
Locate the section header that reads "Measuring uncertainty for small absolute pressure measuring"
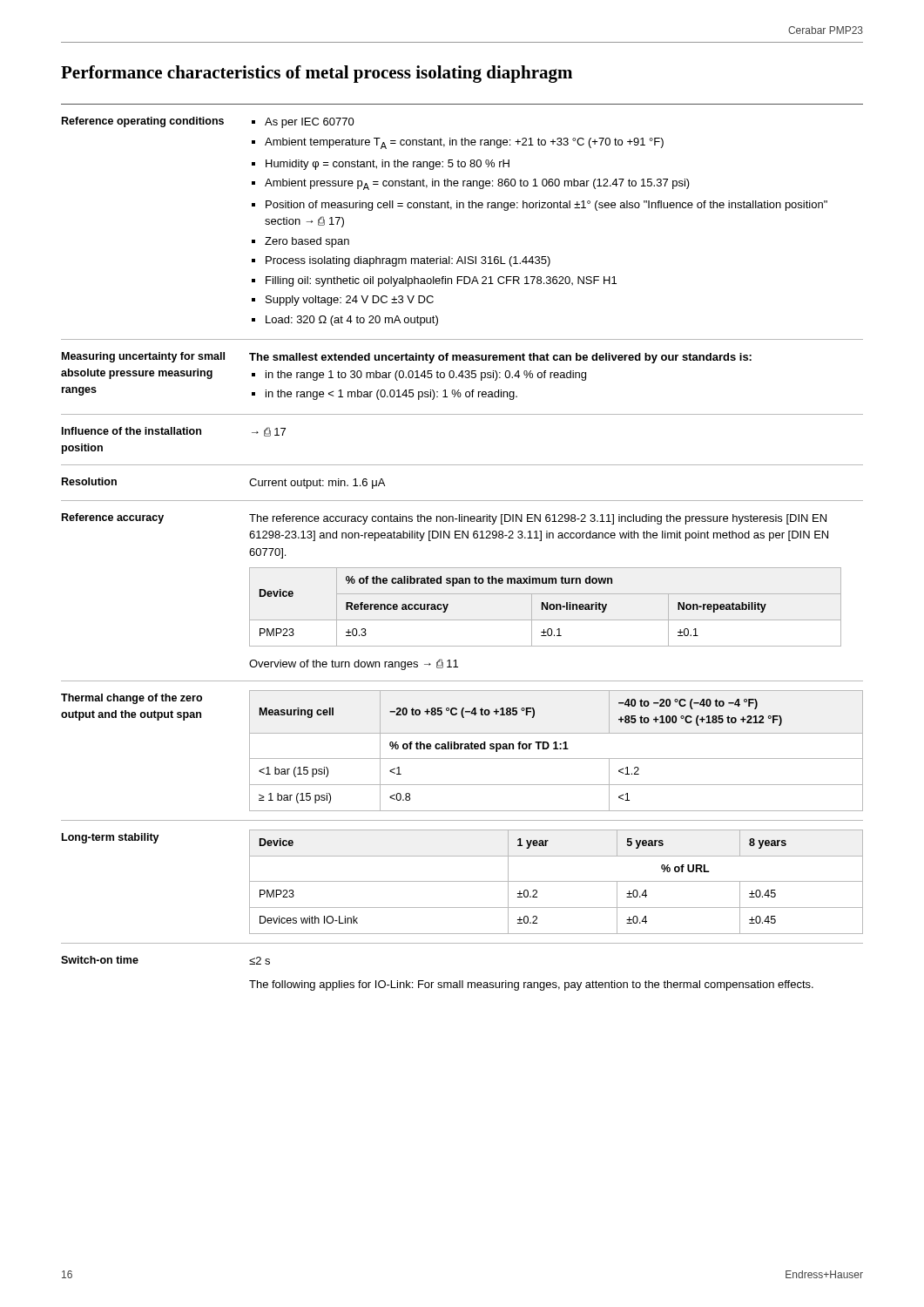(x=143, y=373)
